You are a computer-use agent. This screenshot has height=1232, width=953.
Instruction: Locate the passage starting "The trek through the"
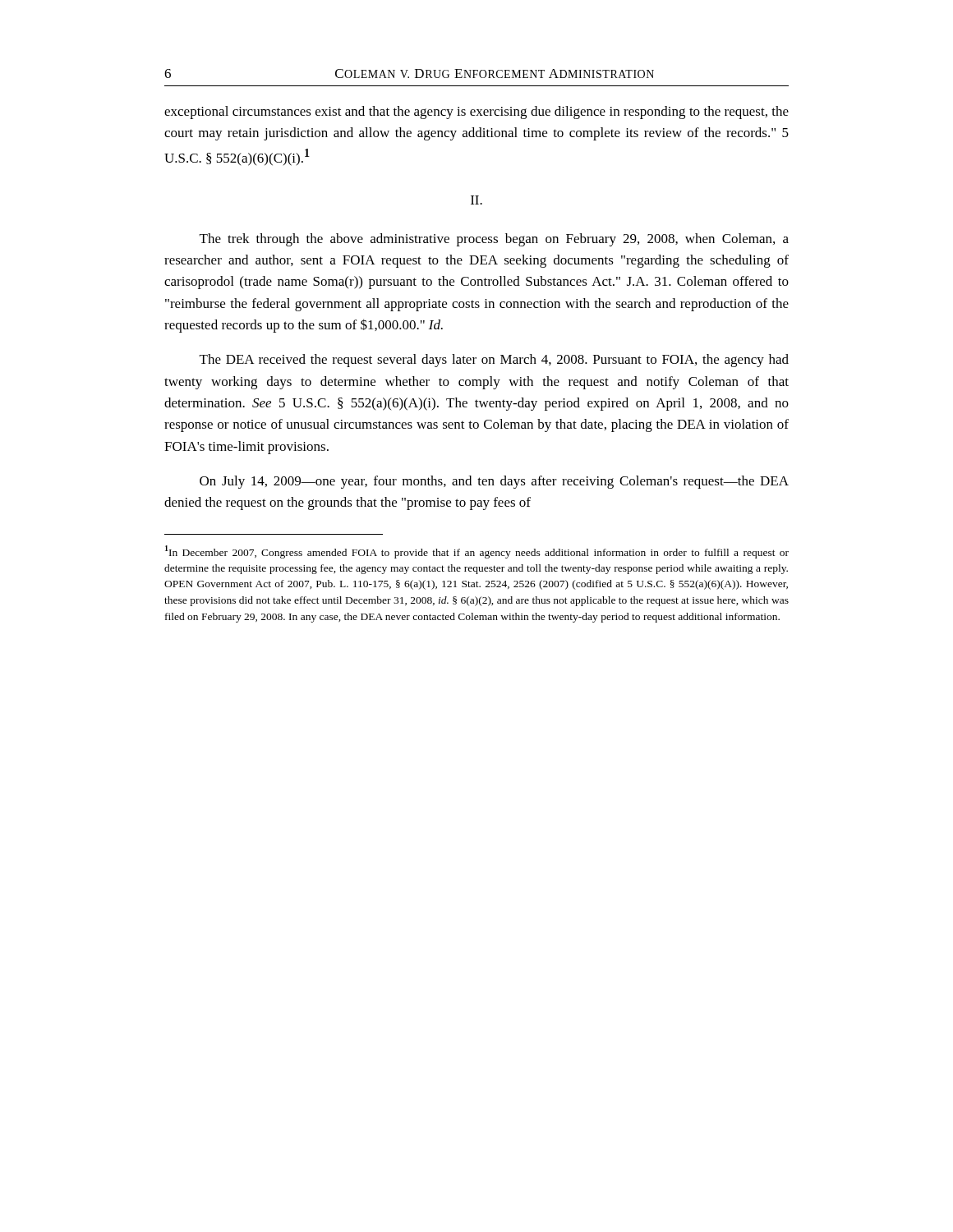tap(476, 282)
